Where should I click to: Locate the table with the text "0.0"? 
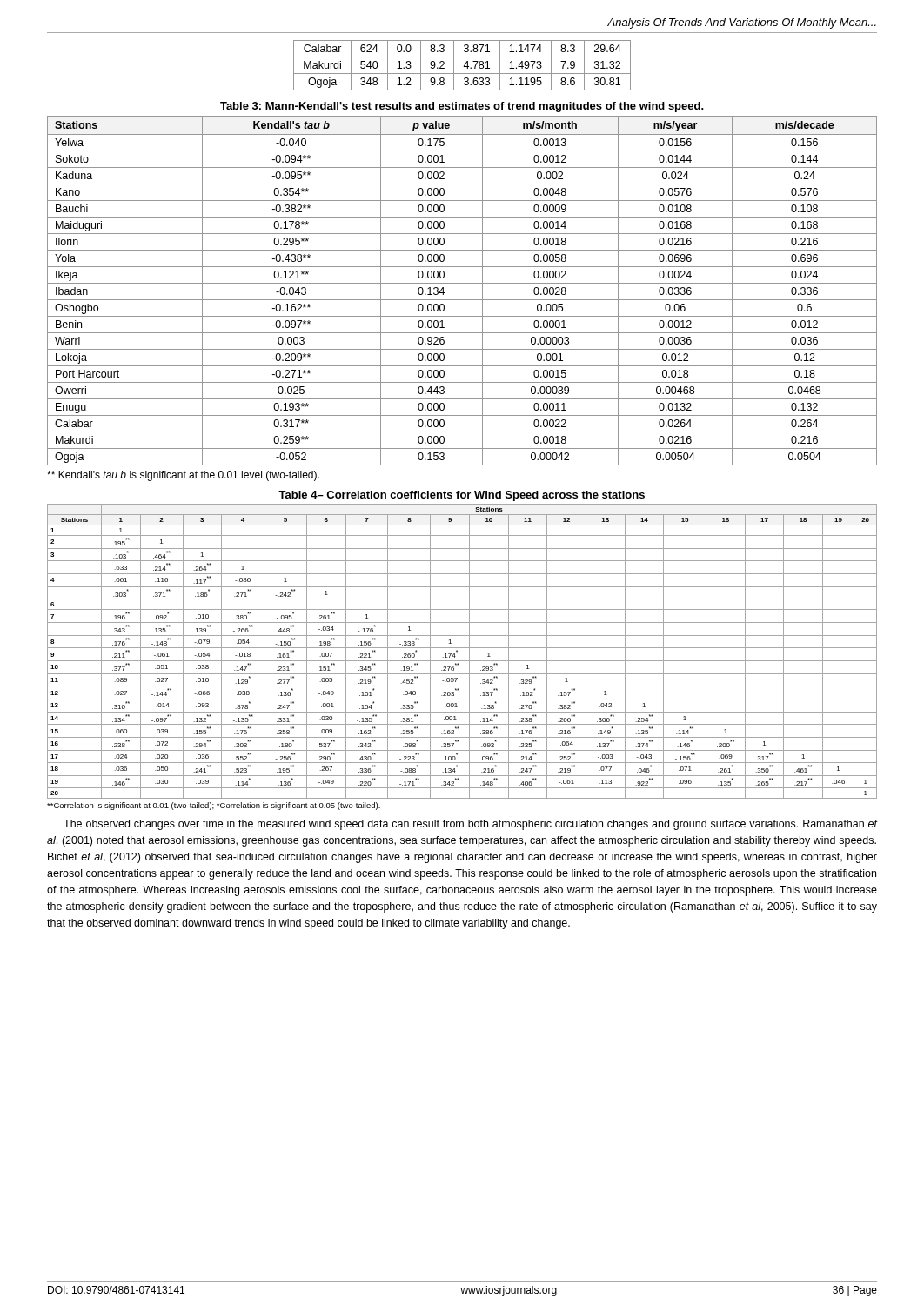[462, 65]
